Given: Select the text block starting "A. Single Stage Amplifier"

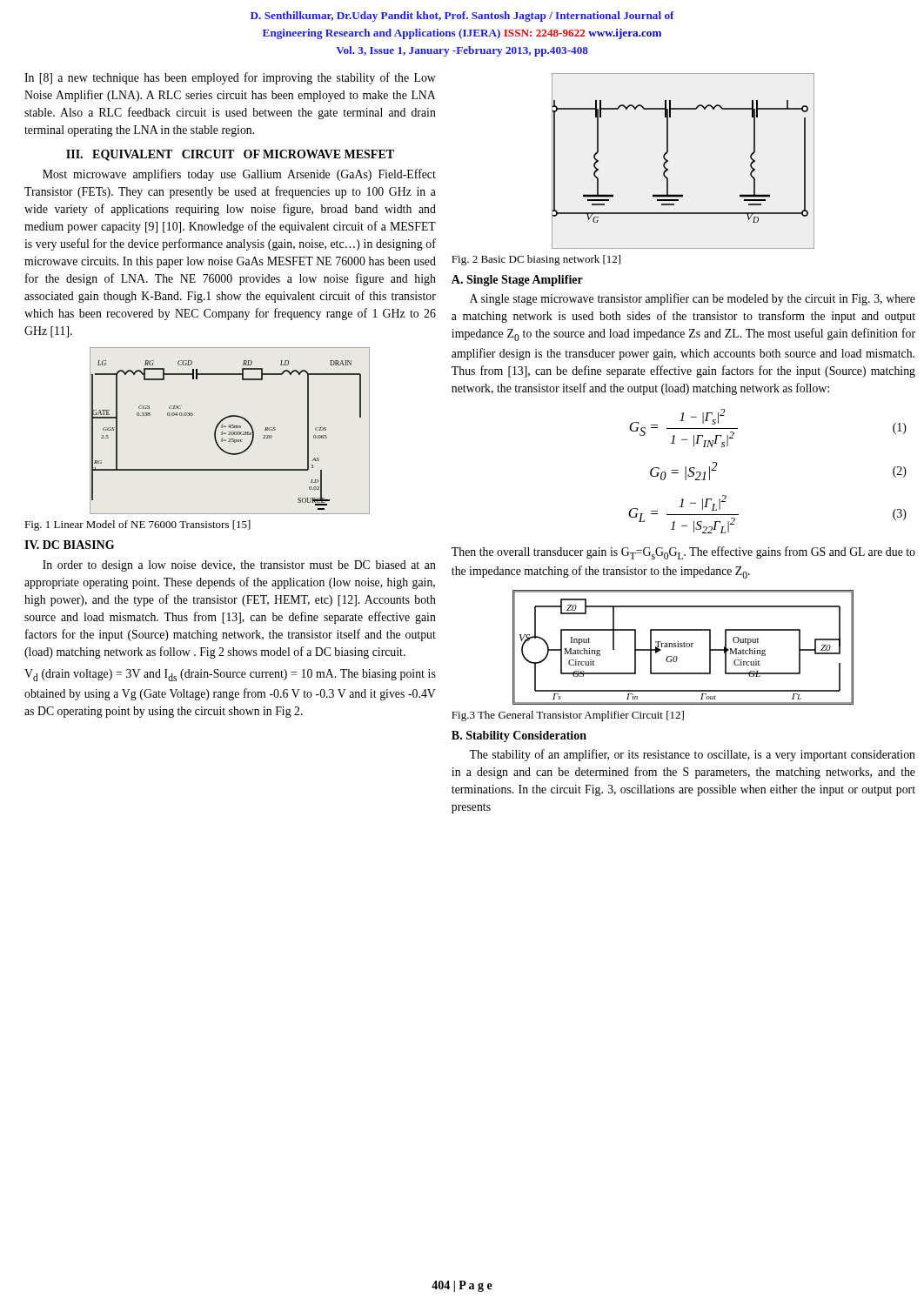Looking at the screenshot, I should [517, 280].
